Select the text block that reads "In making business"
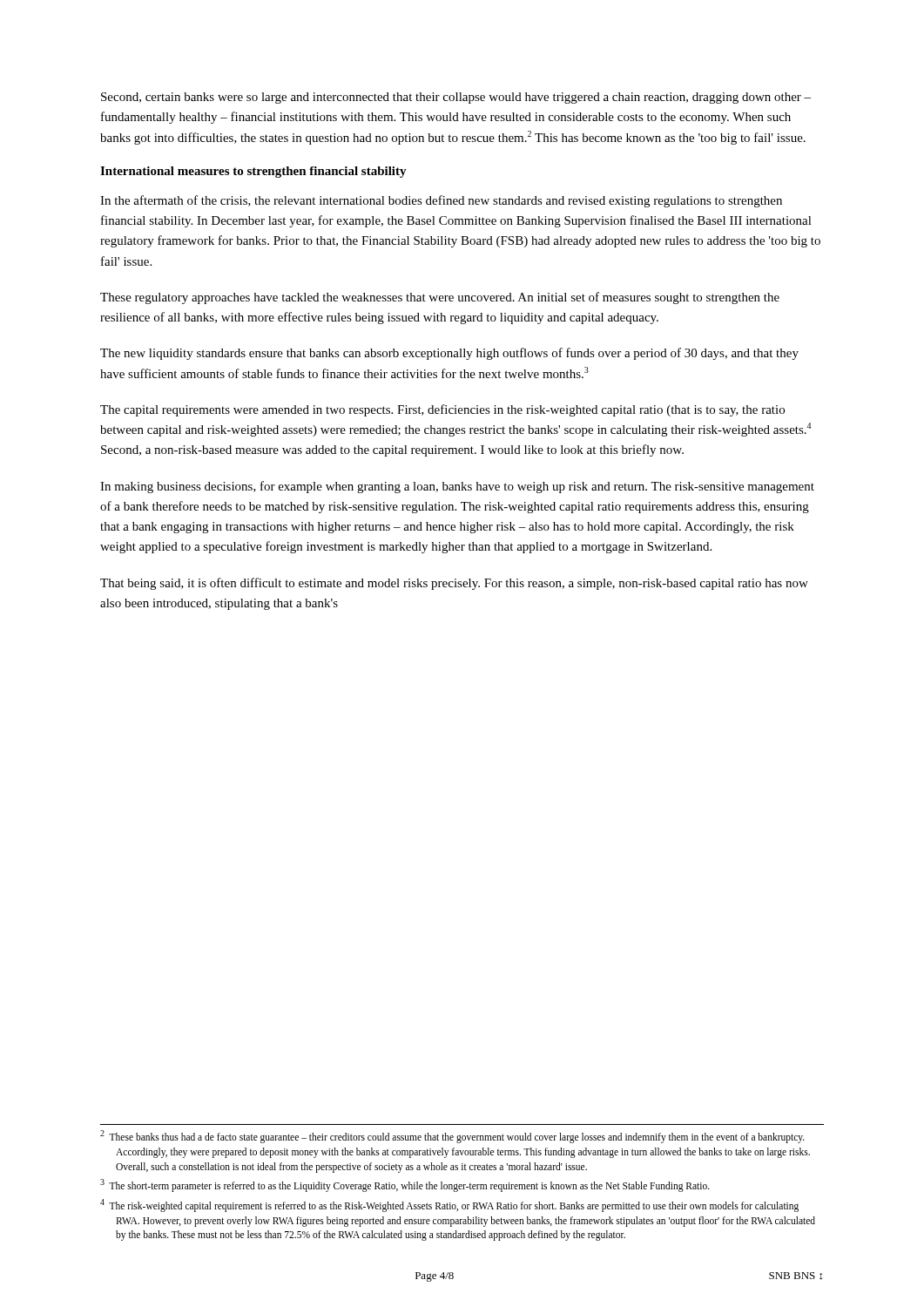Image resolution: width=924 pixels, height=1307 pixels. coord(457,516)
